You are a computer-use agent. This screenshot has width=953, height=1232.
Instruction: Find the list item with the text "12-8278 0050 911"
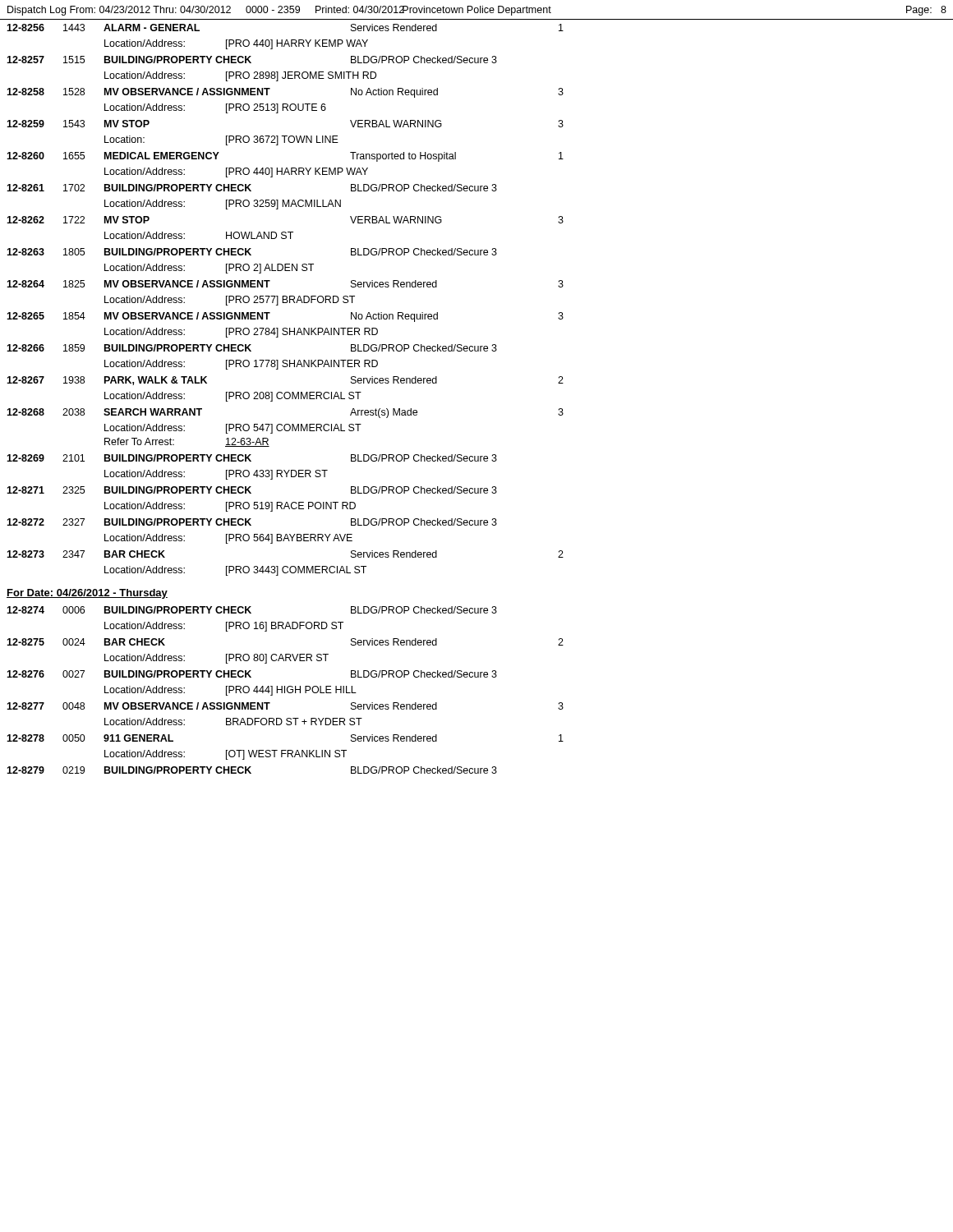285,747
